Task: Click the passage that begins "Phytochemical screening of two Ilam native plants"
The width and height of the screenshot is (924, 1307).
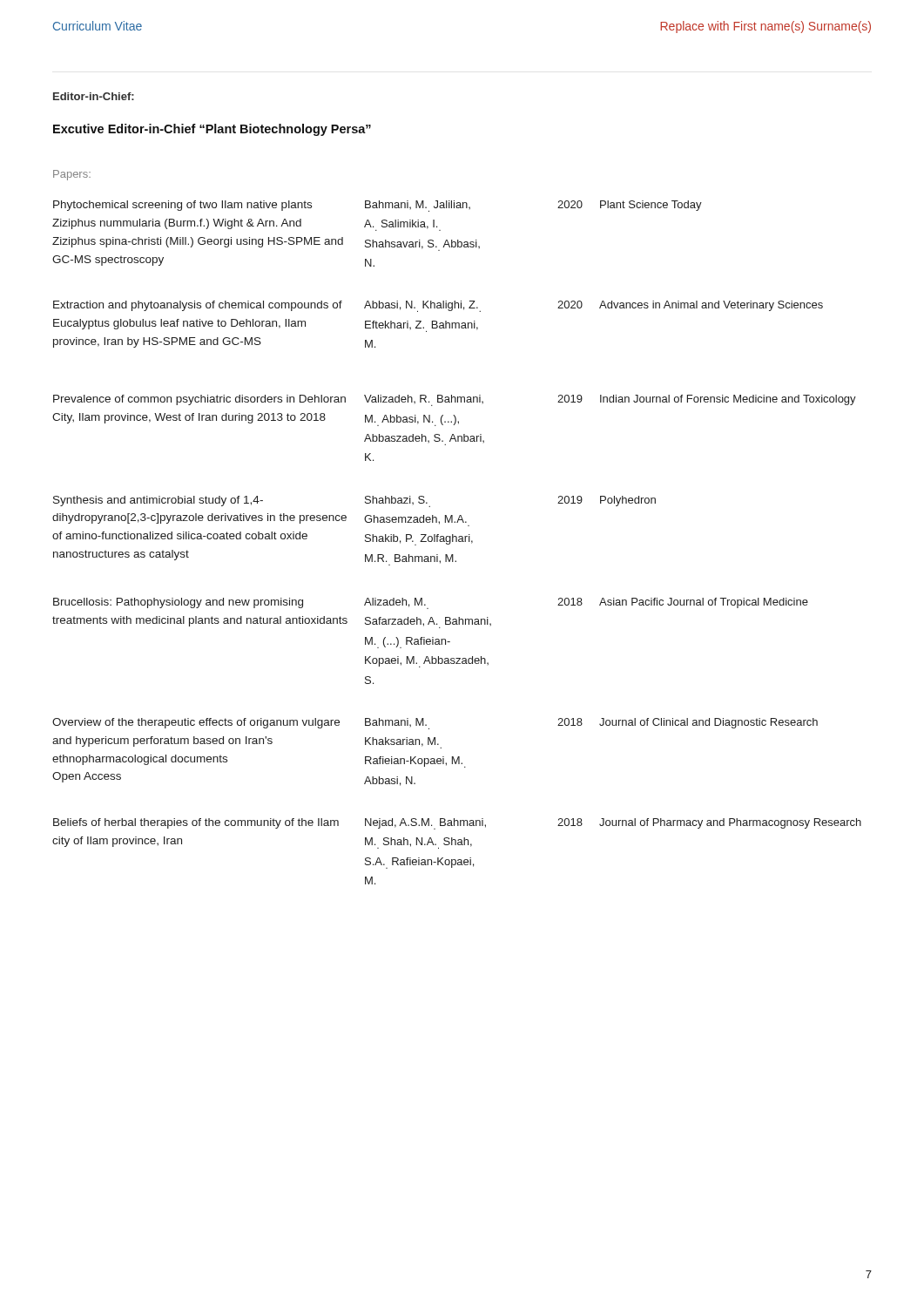Action: pos(462,234)
